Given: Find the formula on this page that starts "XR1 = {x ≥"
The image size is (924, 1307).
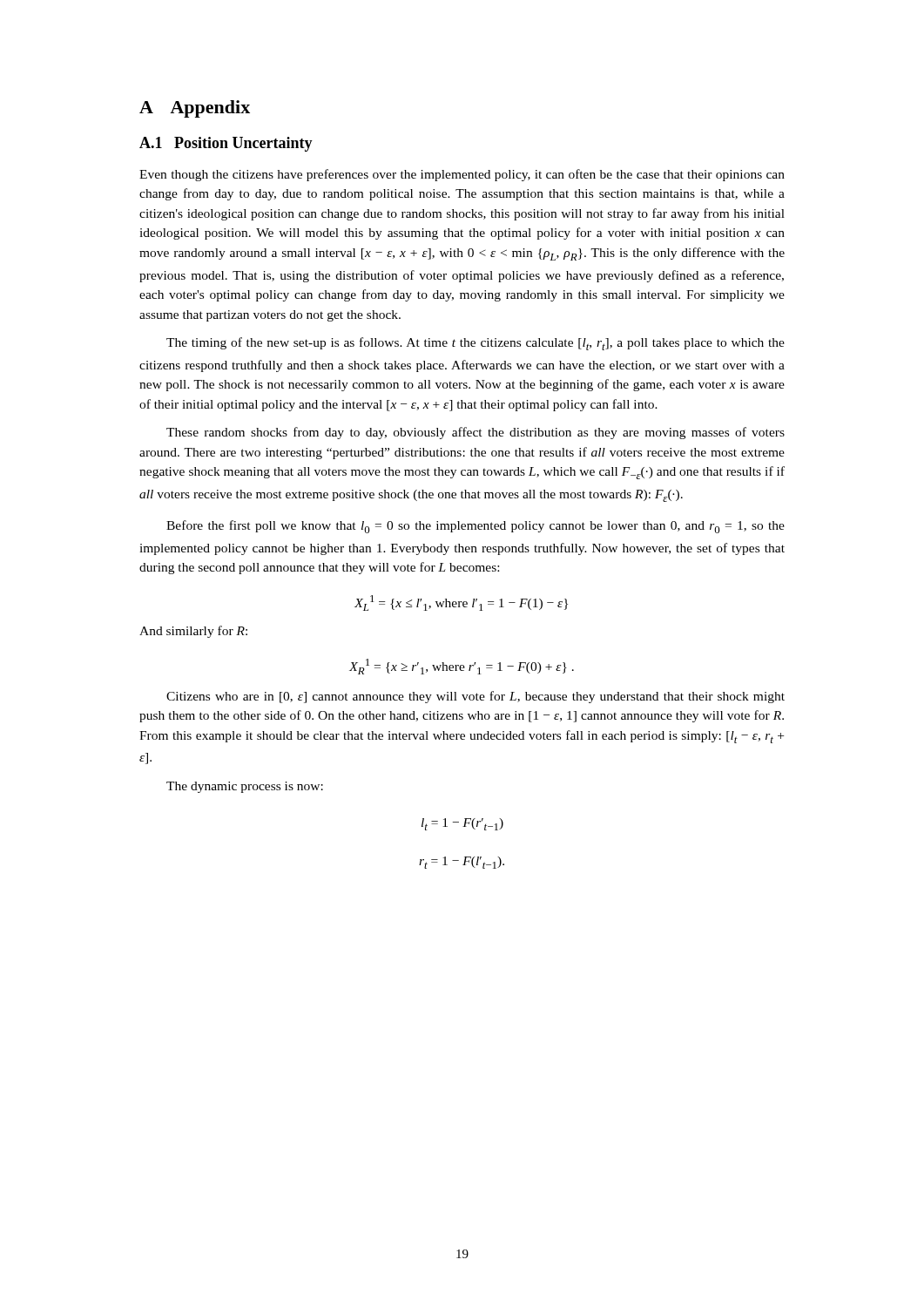Looking at the screenshot, I should click(x=462, y=666).
